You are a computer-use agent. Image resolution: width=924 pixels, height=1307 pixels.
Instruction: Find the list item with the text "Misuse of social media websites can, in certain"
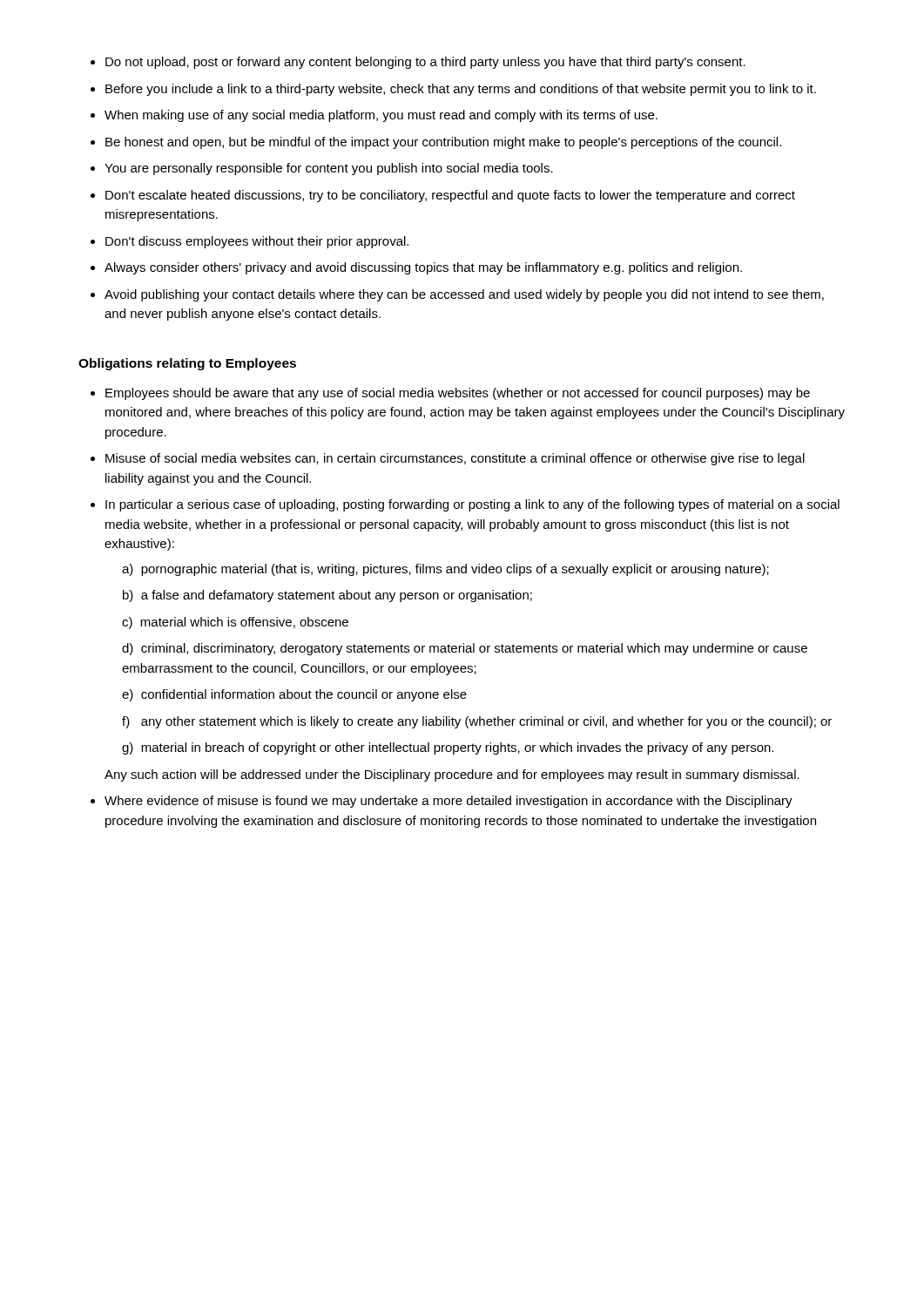coord(455,468)
